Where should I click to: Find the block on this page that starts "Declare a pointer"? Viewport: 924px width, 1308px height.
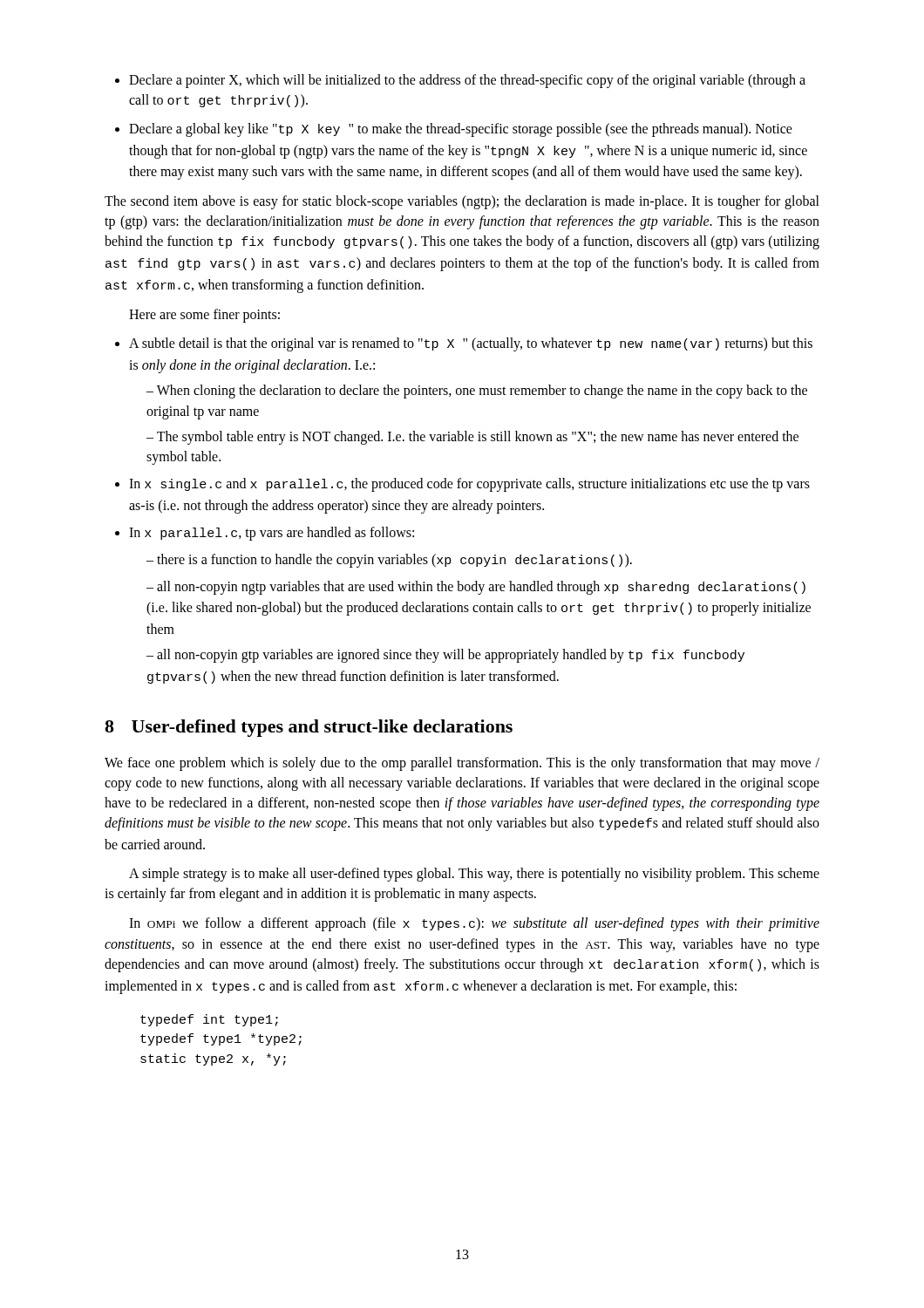pyautogui.click(x=474, y=91)
